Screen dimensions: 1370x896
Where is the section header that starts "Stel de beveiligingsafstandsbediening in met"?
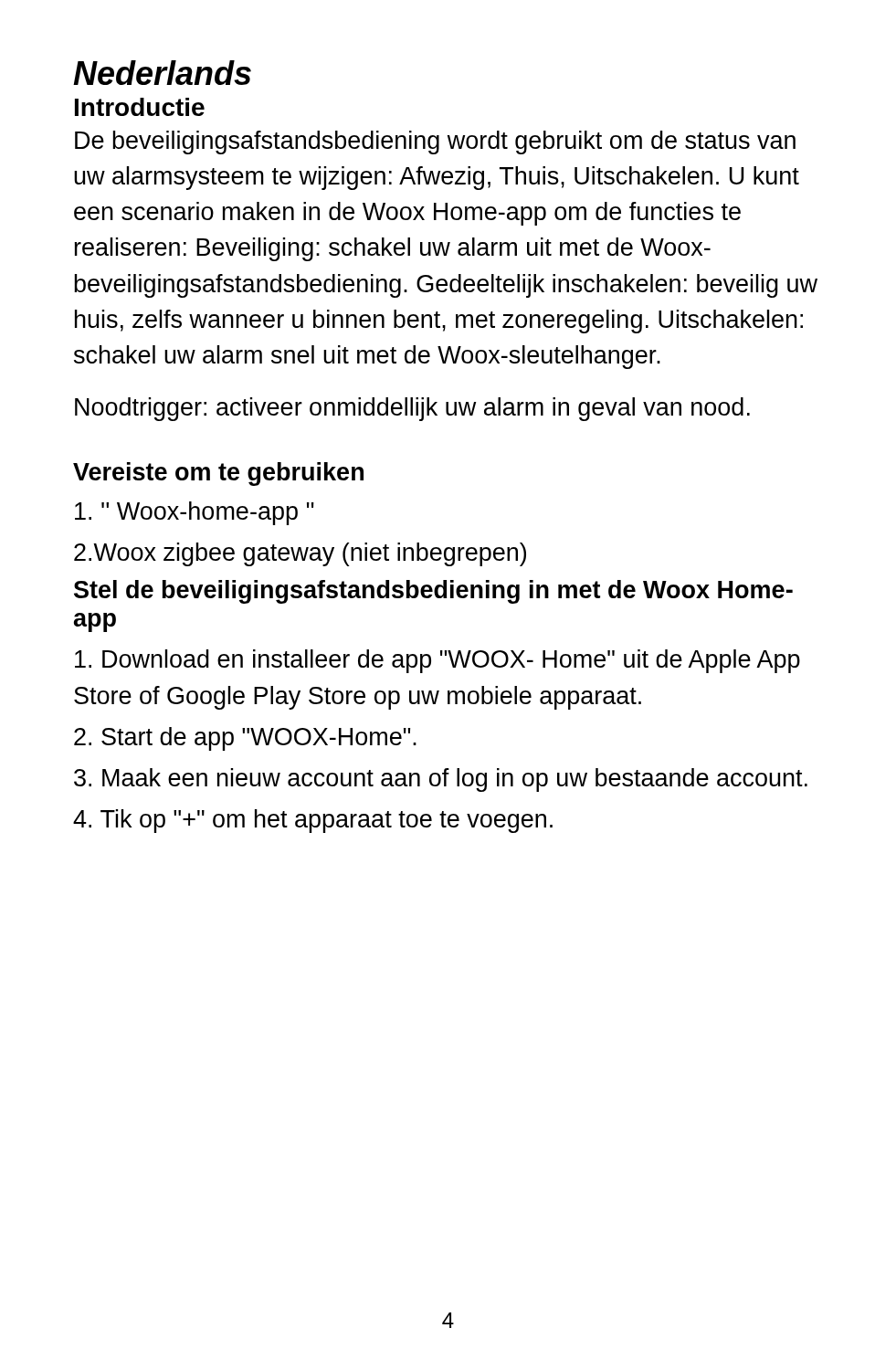tap(433, 605)
